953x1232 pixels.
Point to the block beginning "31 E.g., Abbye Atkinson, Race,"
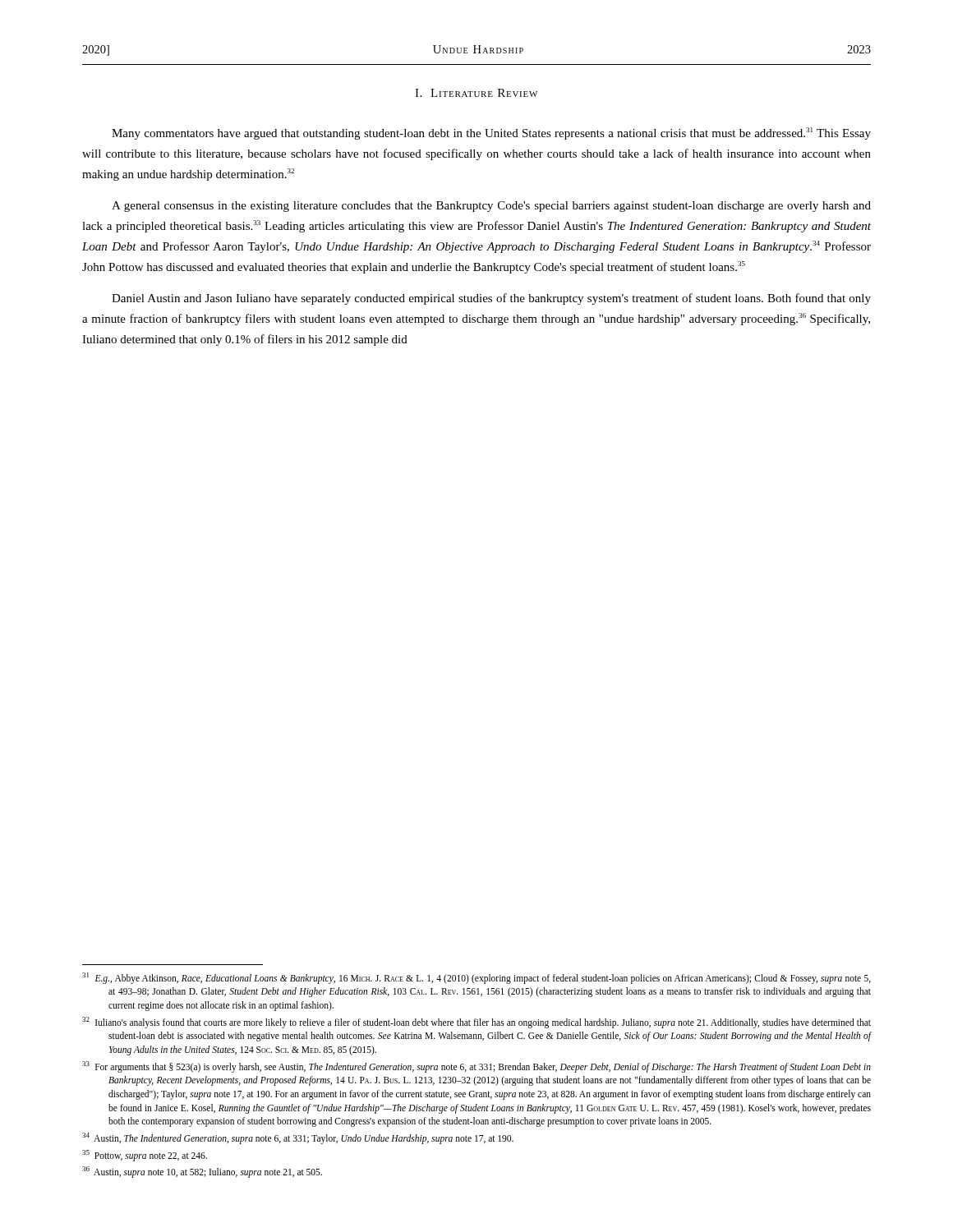pos(476,991)
